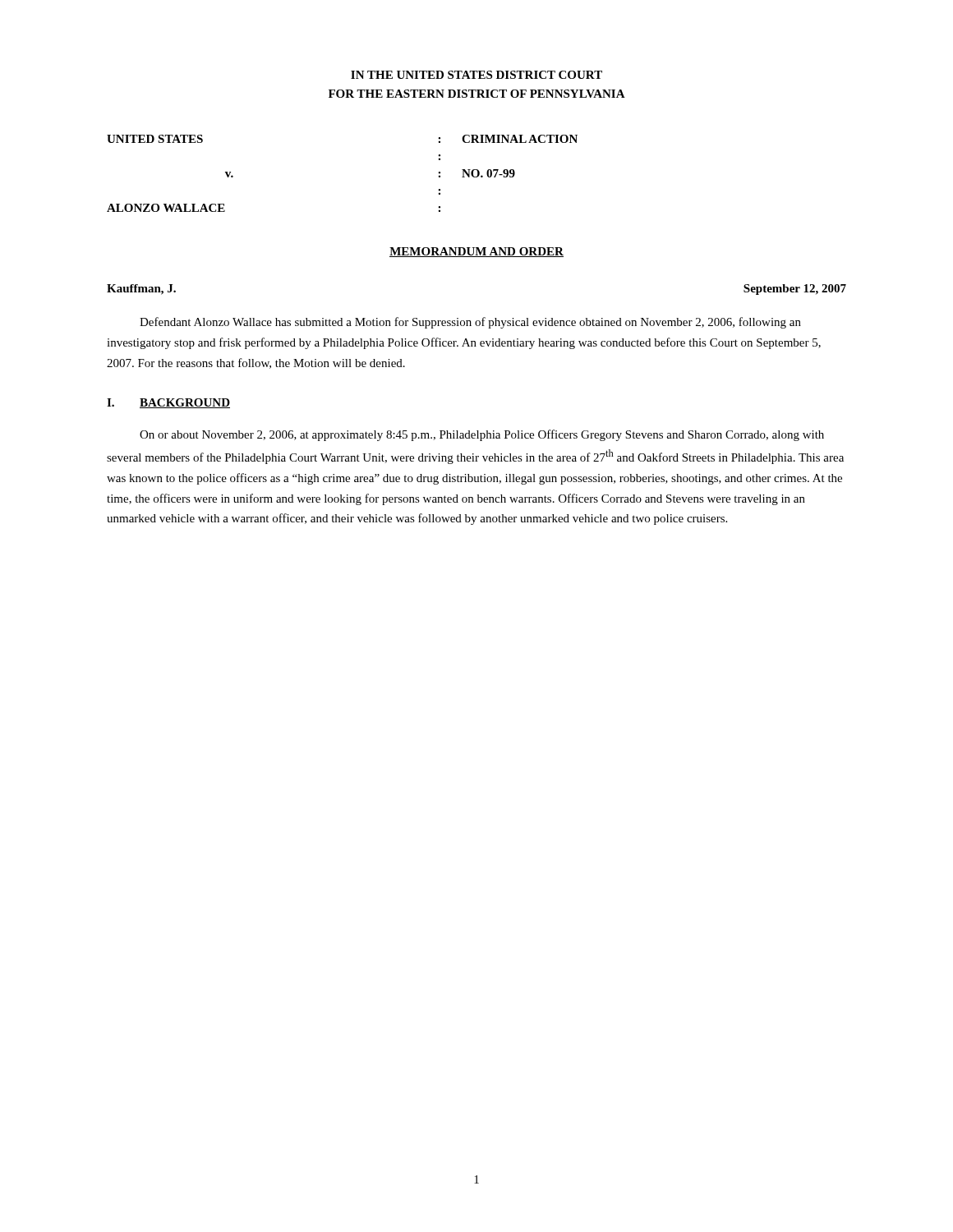Point to the block starting "On or about November 2, 2006, at approximately"

point(475,477)
